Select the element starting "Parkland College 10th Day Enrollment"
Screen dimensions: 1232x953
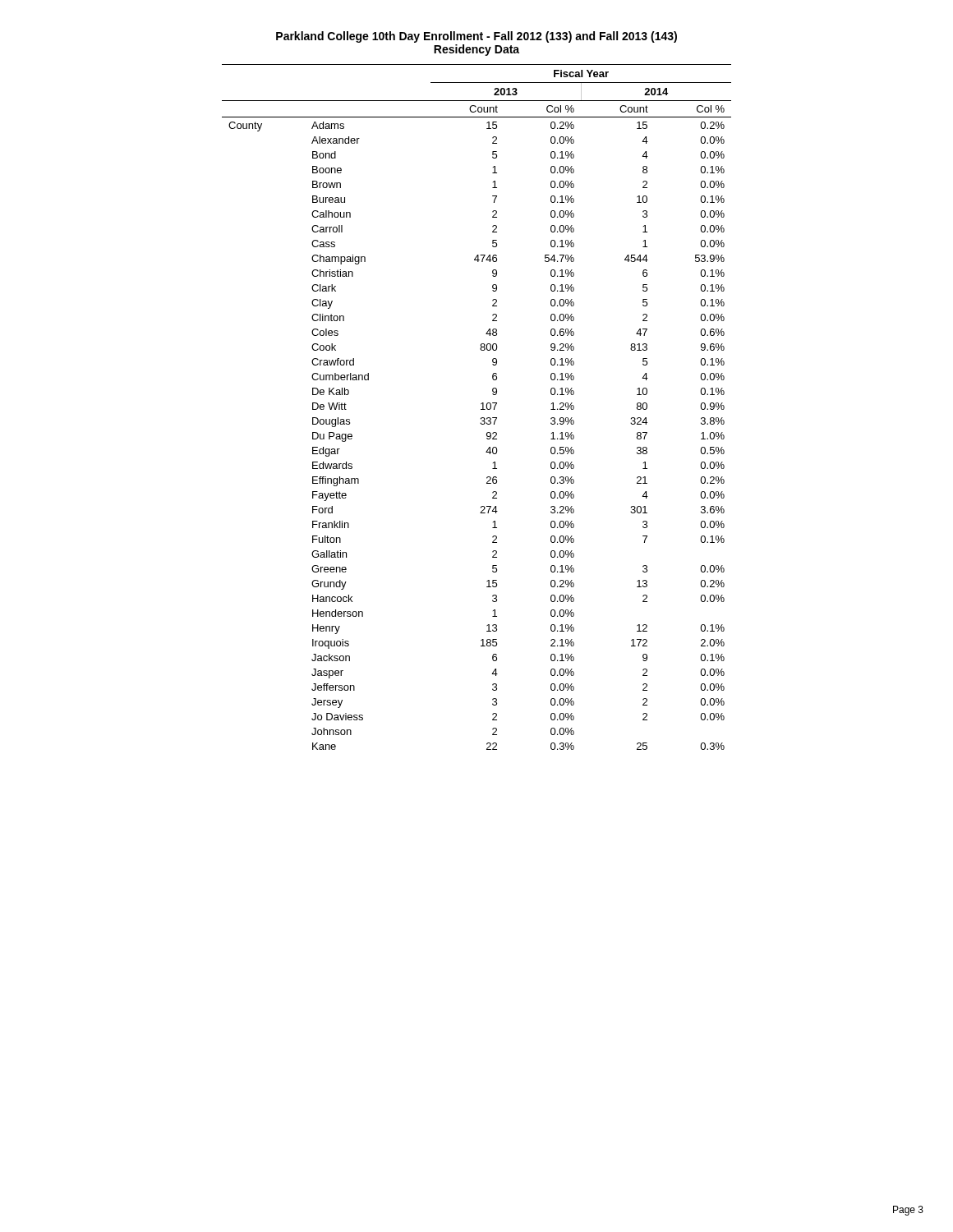pos(476,43)
